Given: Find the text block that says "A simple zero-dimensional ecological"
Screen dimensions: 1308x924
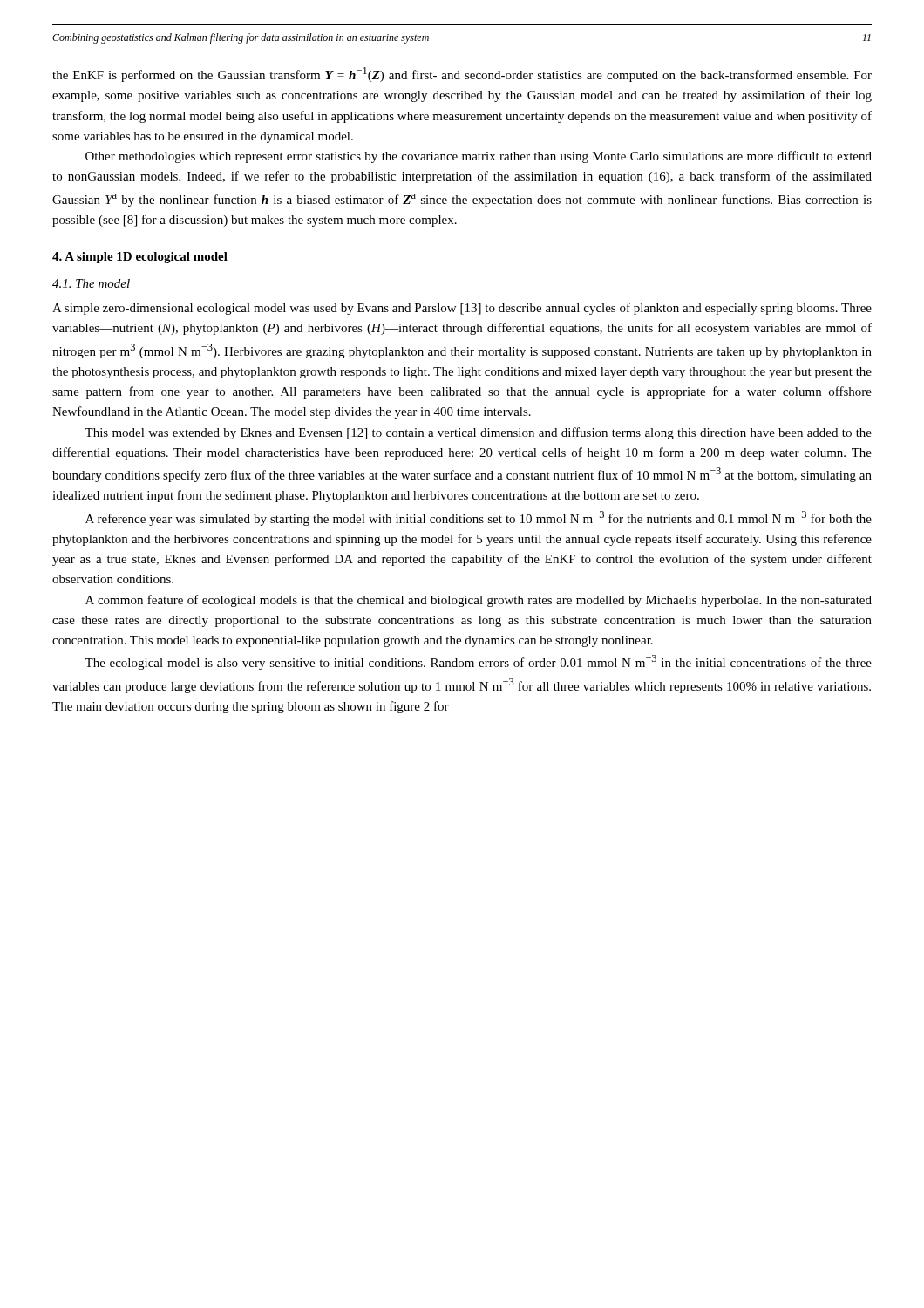Looking at the screenshot, I should pos(462,360).
